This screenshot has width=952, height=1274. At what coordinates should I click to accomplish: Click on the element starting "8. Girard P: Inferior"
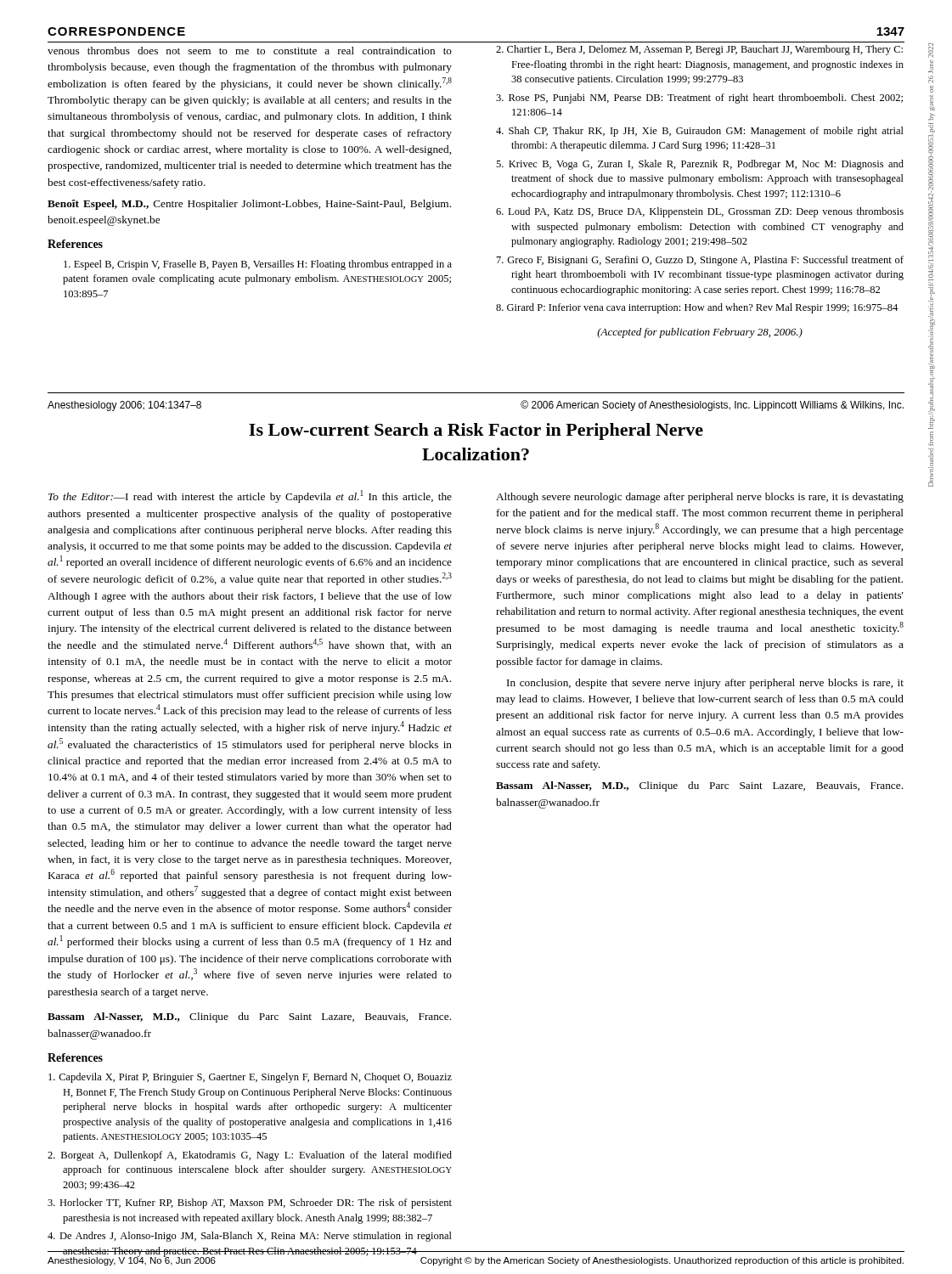pyautogui.click(x=697, y=307)
